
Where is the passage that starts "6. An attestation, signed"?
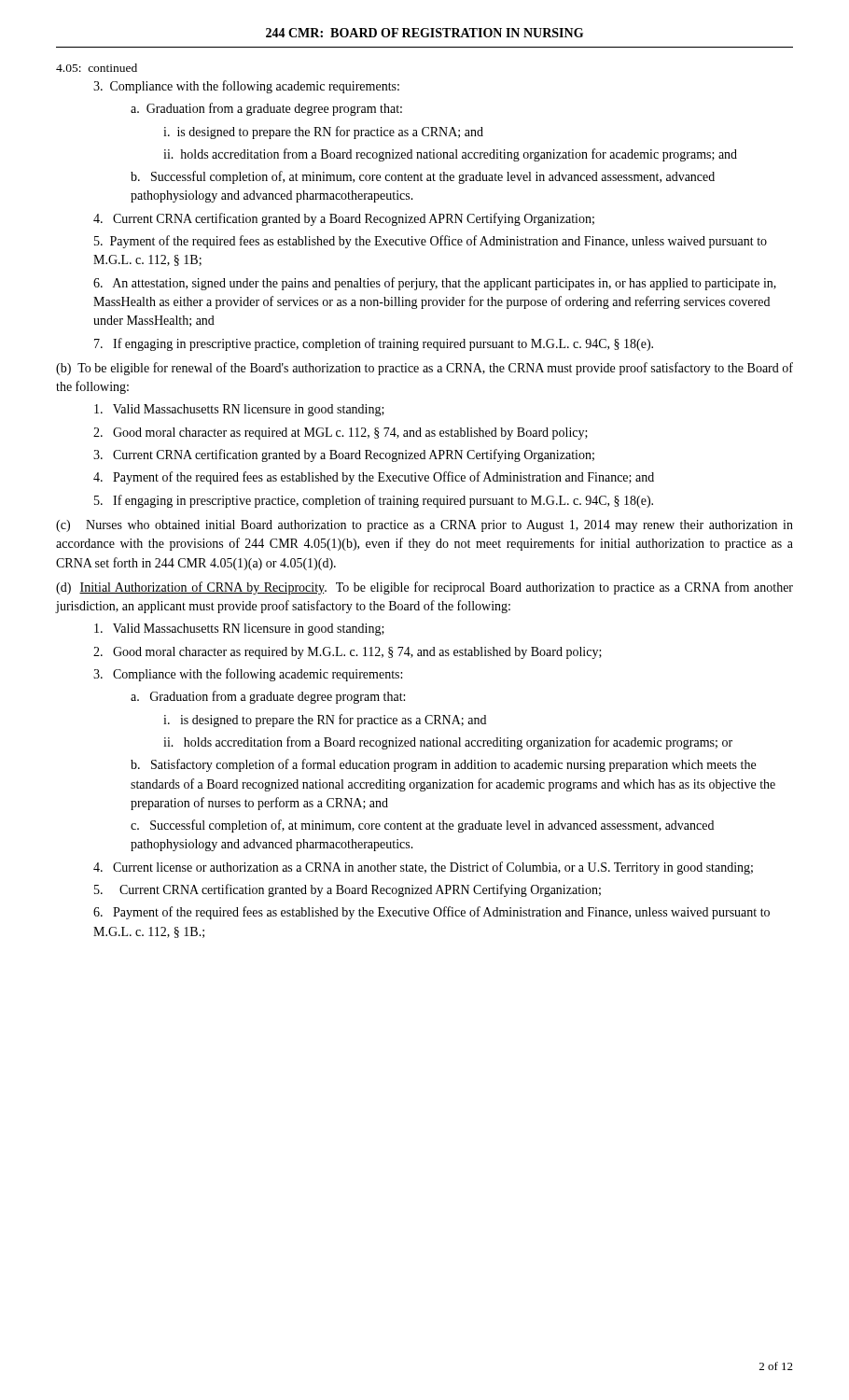[435, 302]
